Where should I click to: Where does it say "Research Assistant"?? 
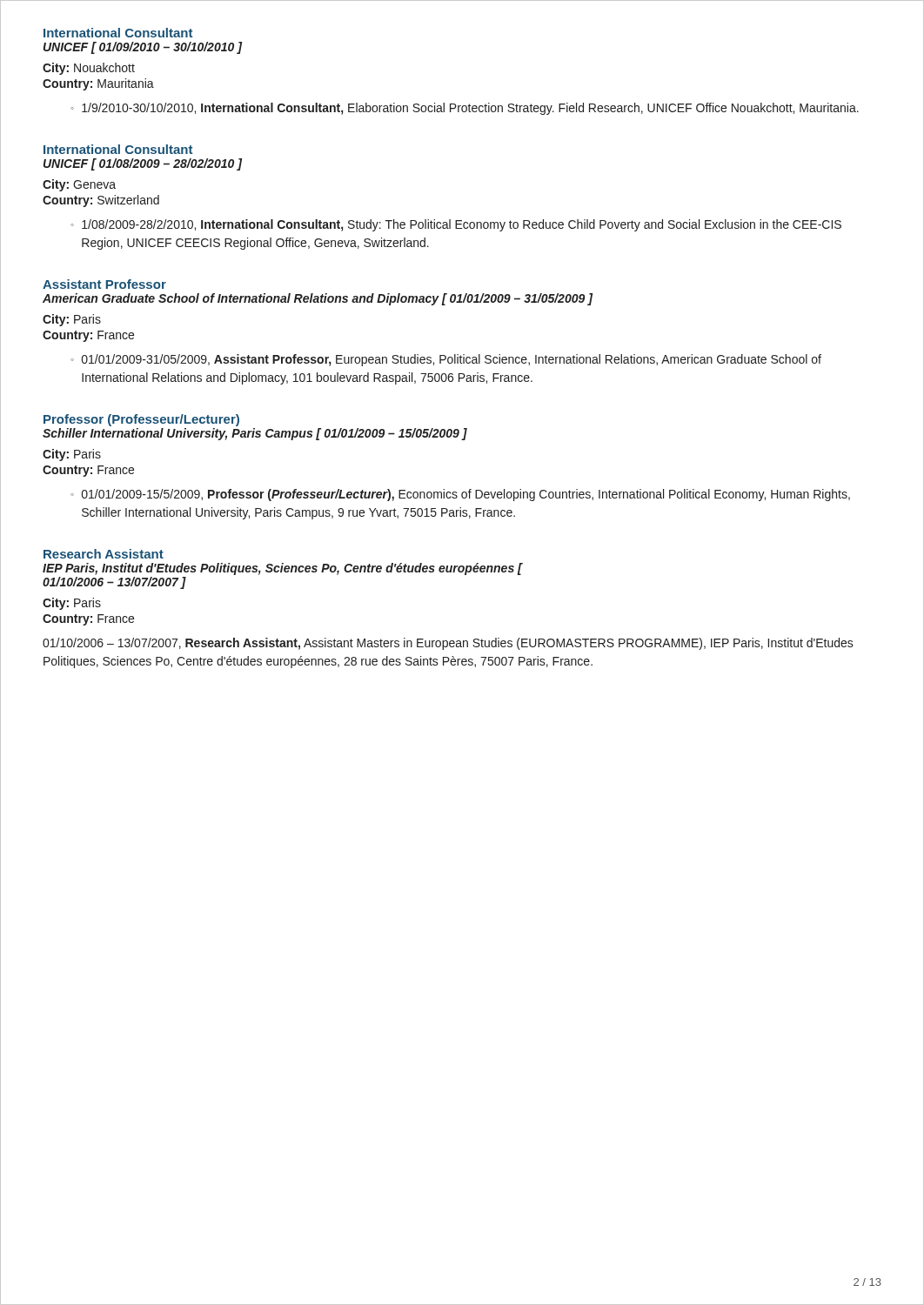click(103, 554)
